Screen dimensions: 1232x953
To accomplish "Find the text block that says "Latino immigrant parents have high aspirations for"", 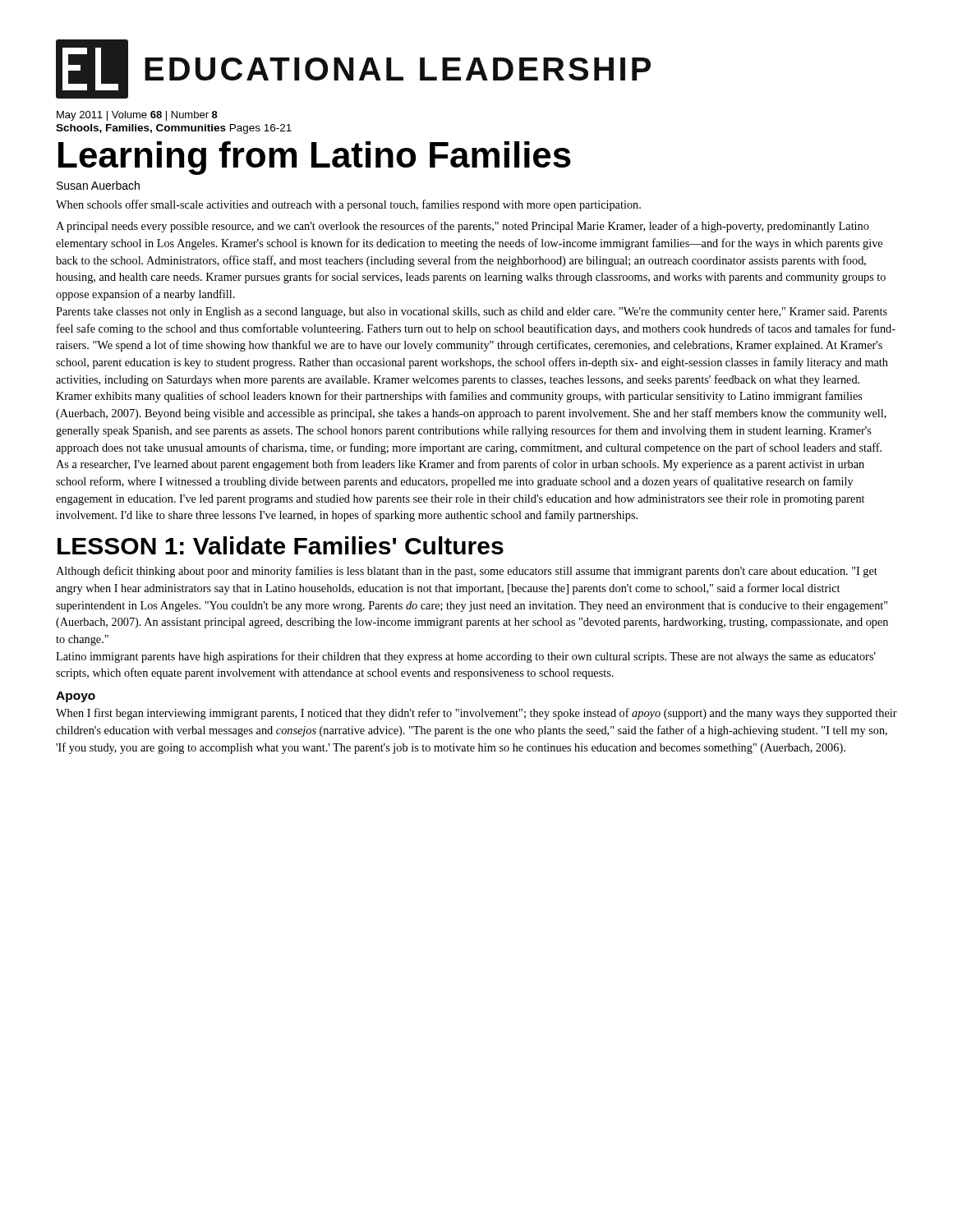I will pyautogui.click(x=476, y=665).
